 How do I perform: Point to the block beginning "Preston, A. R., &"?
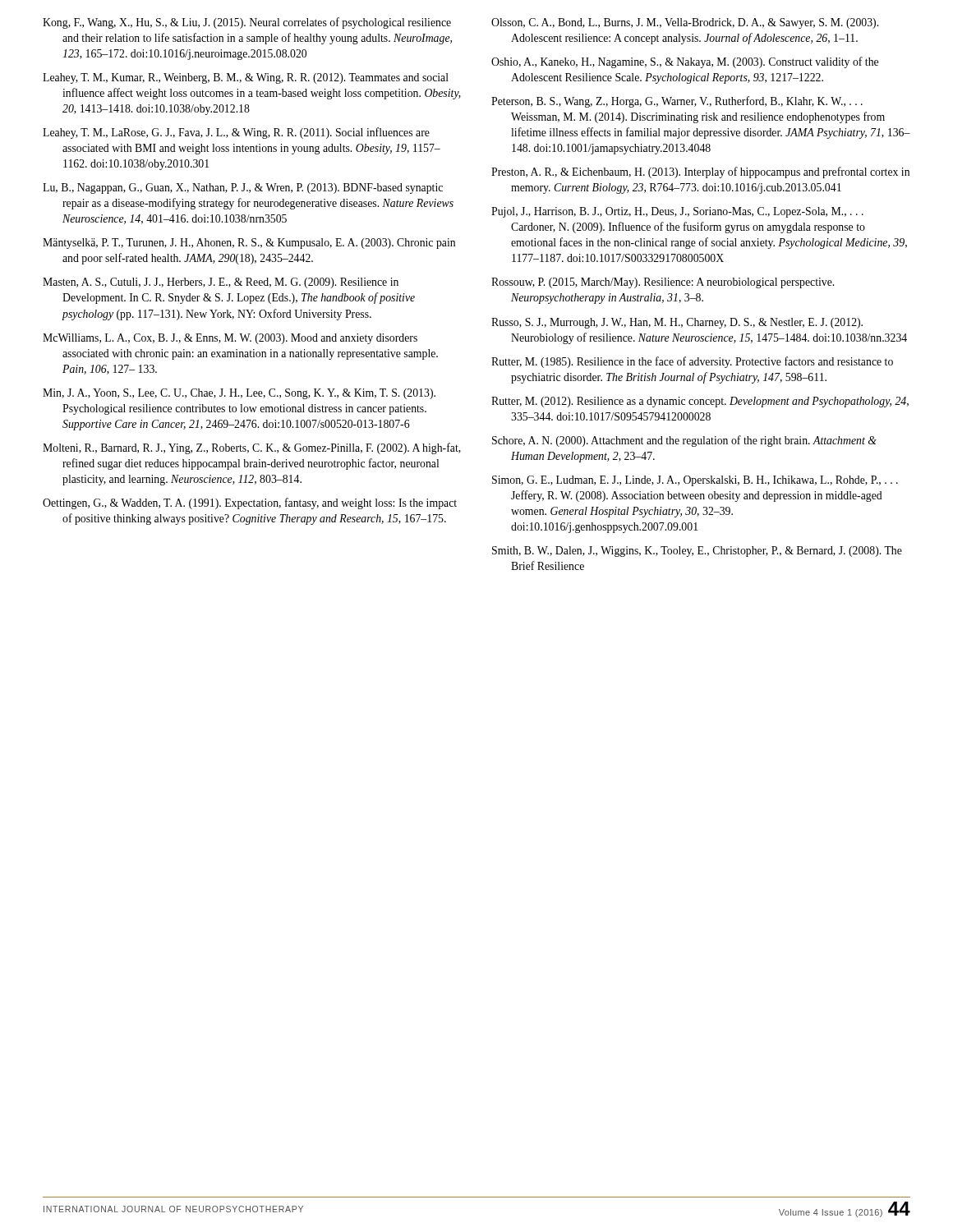coord(701,180)
